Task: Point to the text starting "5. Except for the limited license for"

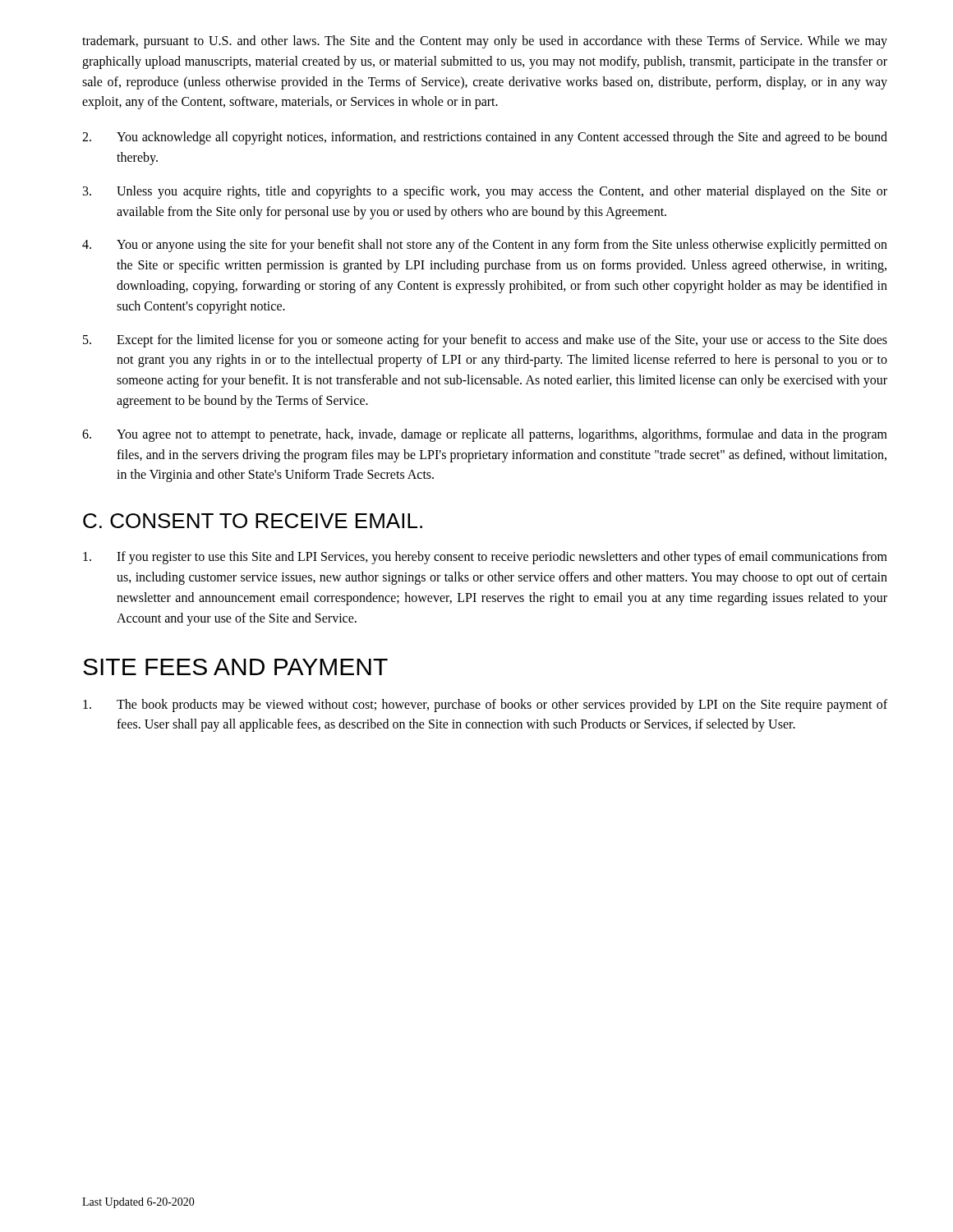Action: point(485,371)
